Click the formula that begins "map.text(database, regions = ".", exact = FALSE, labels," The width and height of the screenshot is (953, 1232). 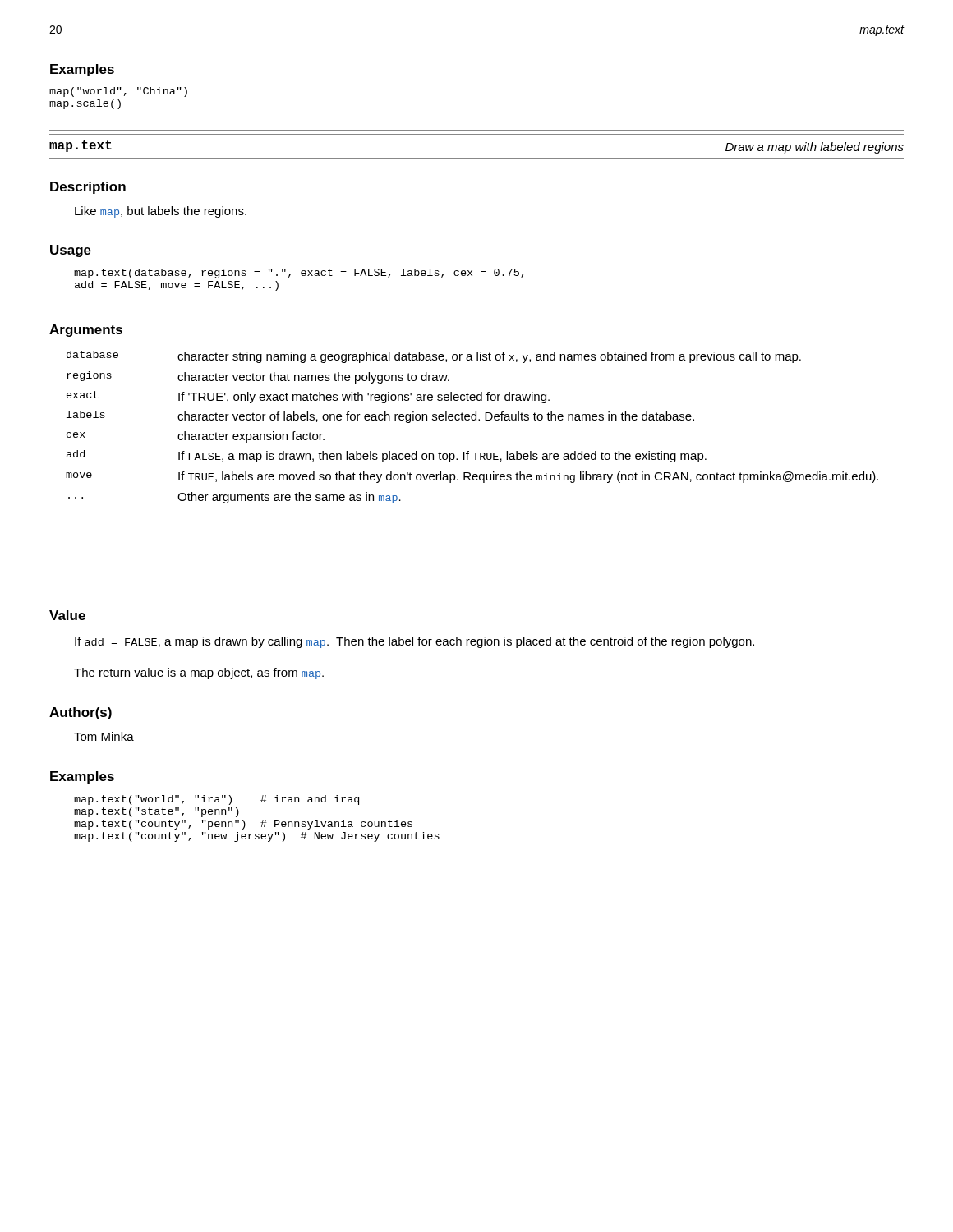tap(489, 279)
